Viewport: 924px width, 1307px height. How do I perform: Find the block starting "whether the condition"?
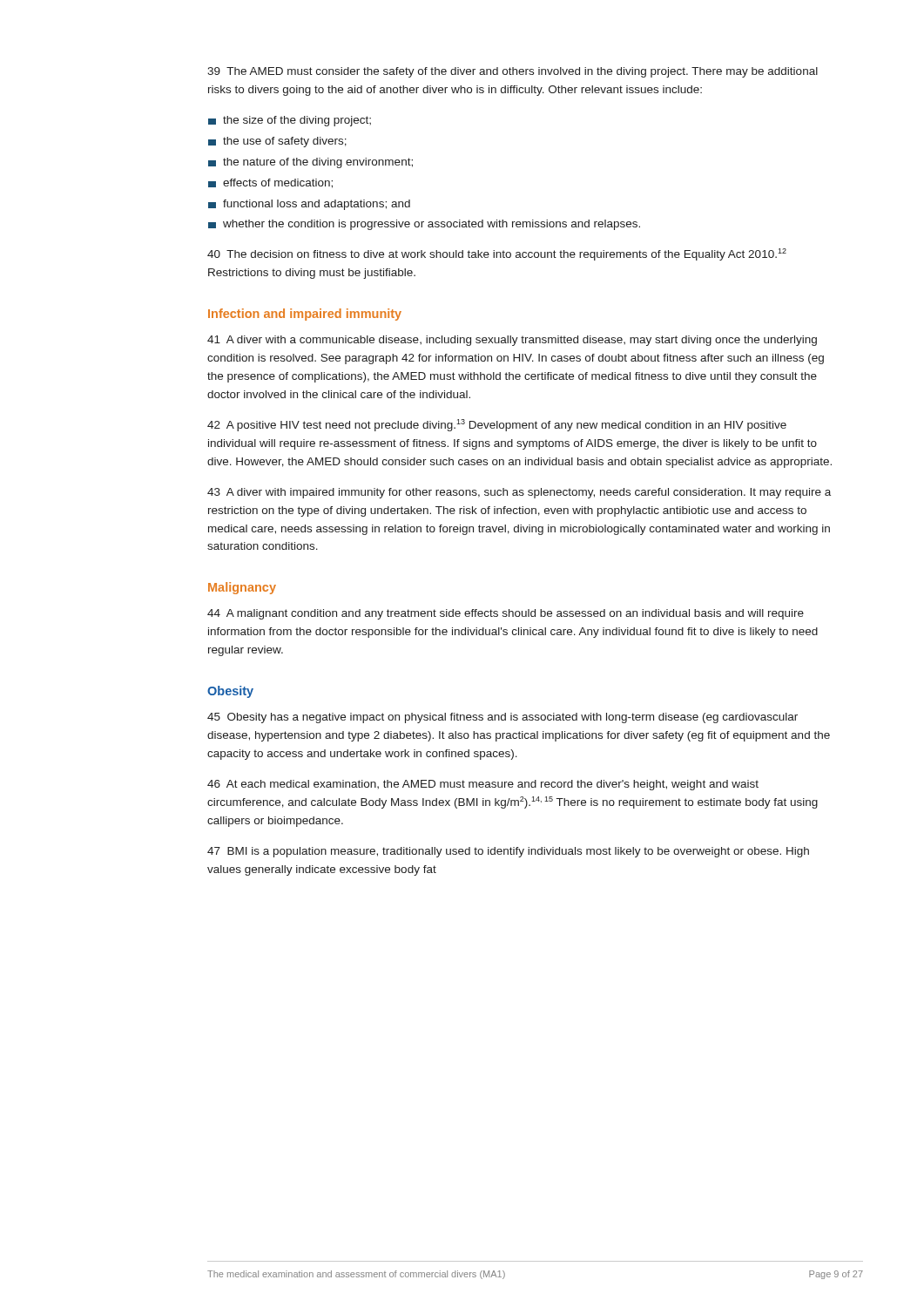click(x=521, y=225)
